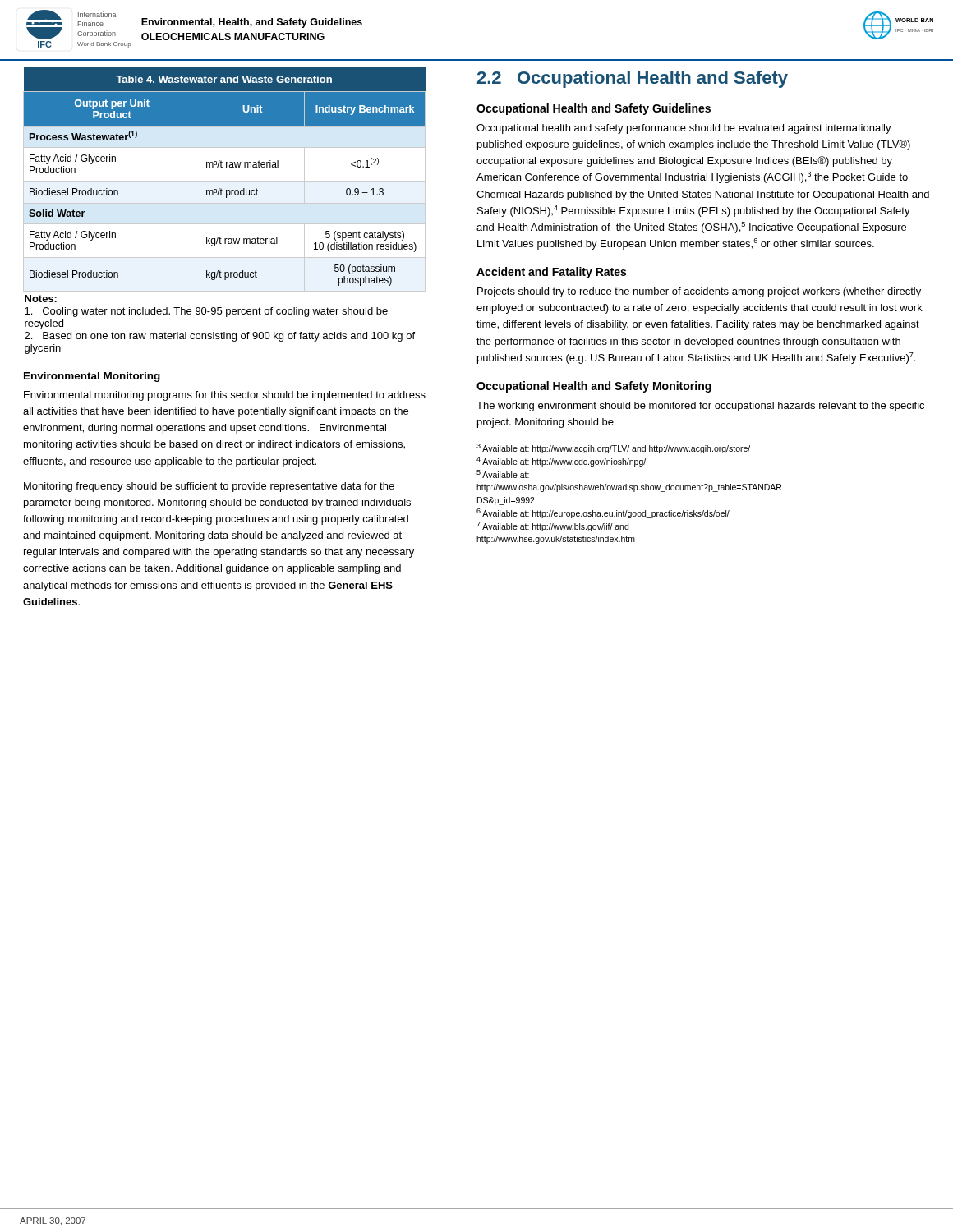Image resolution: width=953 pixels, height=1232 pixels.
Task: Point to the block beginning "The working environment should"
Action: (x=701, y=413)
